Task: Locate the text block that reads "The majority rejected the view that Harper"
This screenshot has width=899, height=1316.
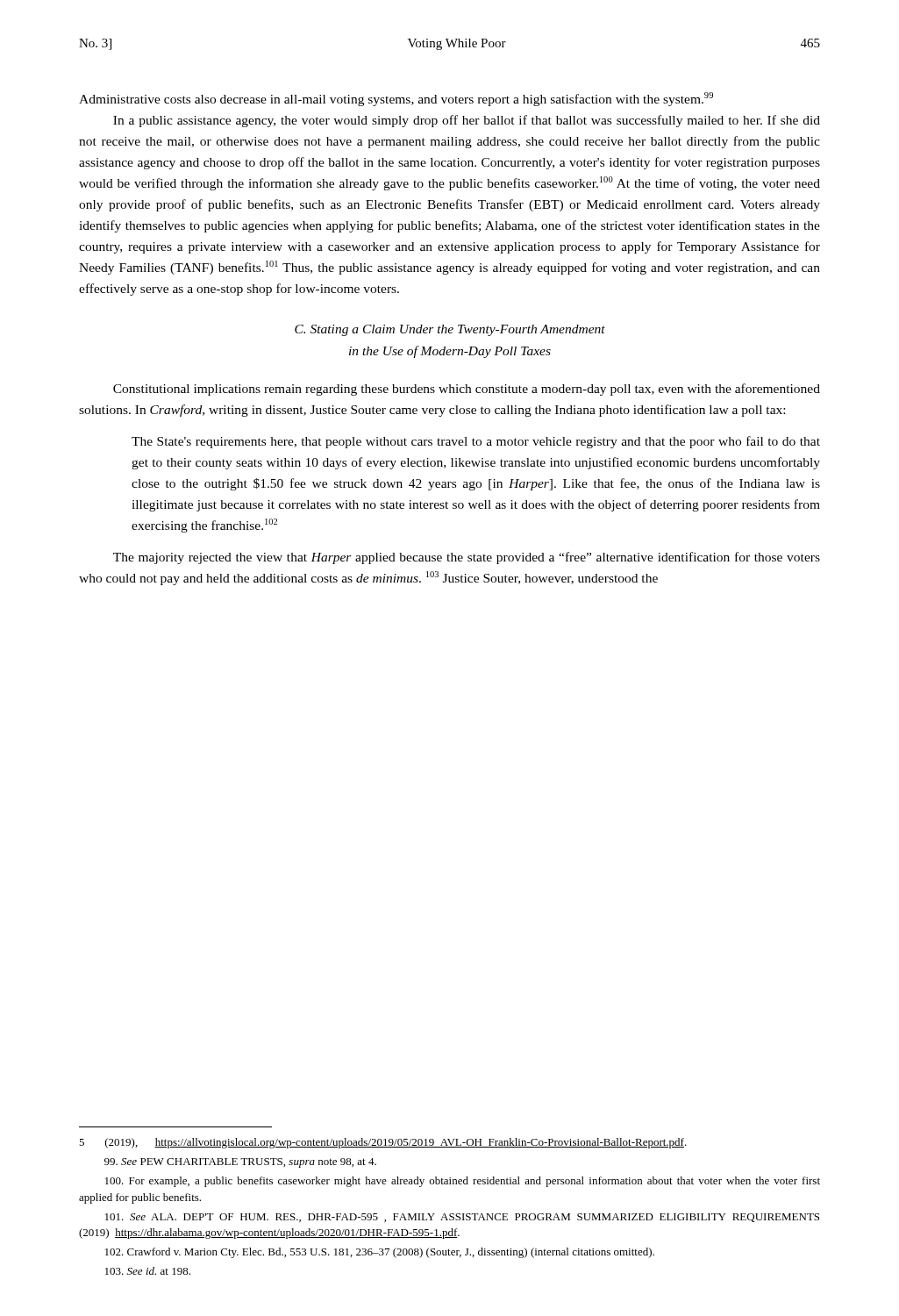Action: click(450, 568)
